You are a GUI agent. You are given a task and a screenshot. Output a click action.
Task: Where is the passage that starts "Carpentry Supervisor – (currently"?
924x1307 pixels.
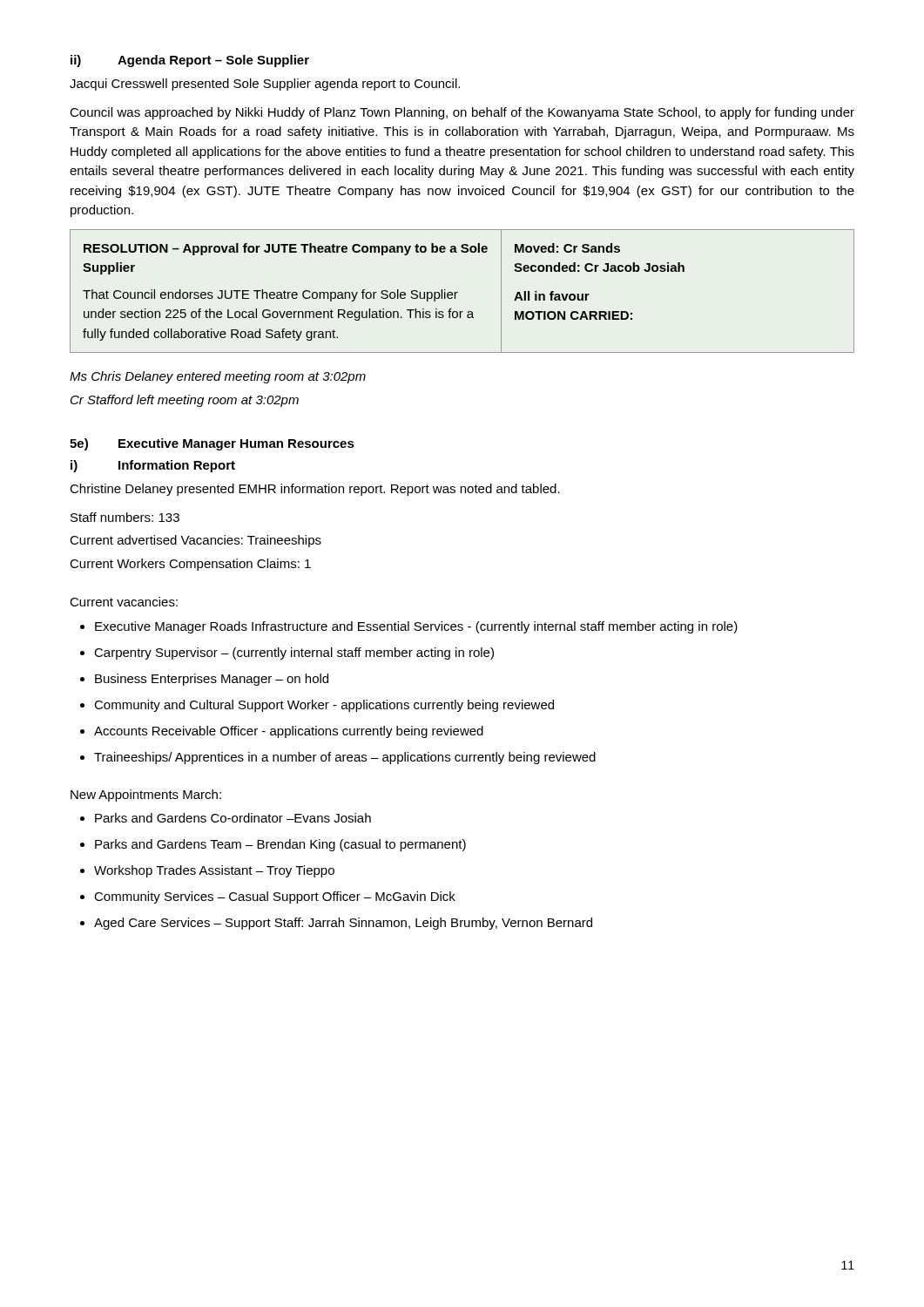pos(294,652)
